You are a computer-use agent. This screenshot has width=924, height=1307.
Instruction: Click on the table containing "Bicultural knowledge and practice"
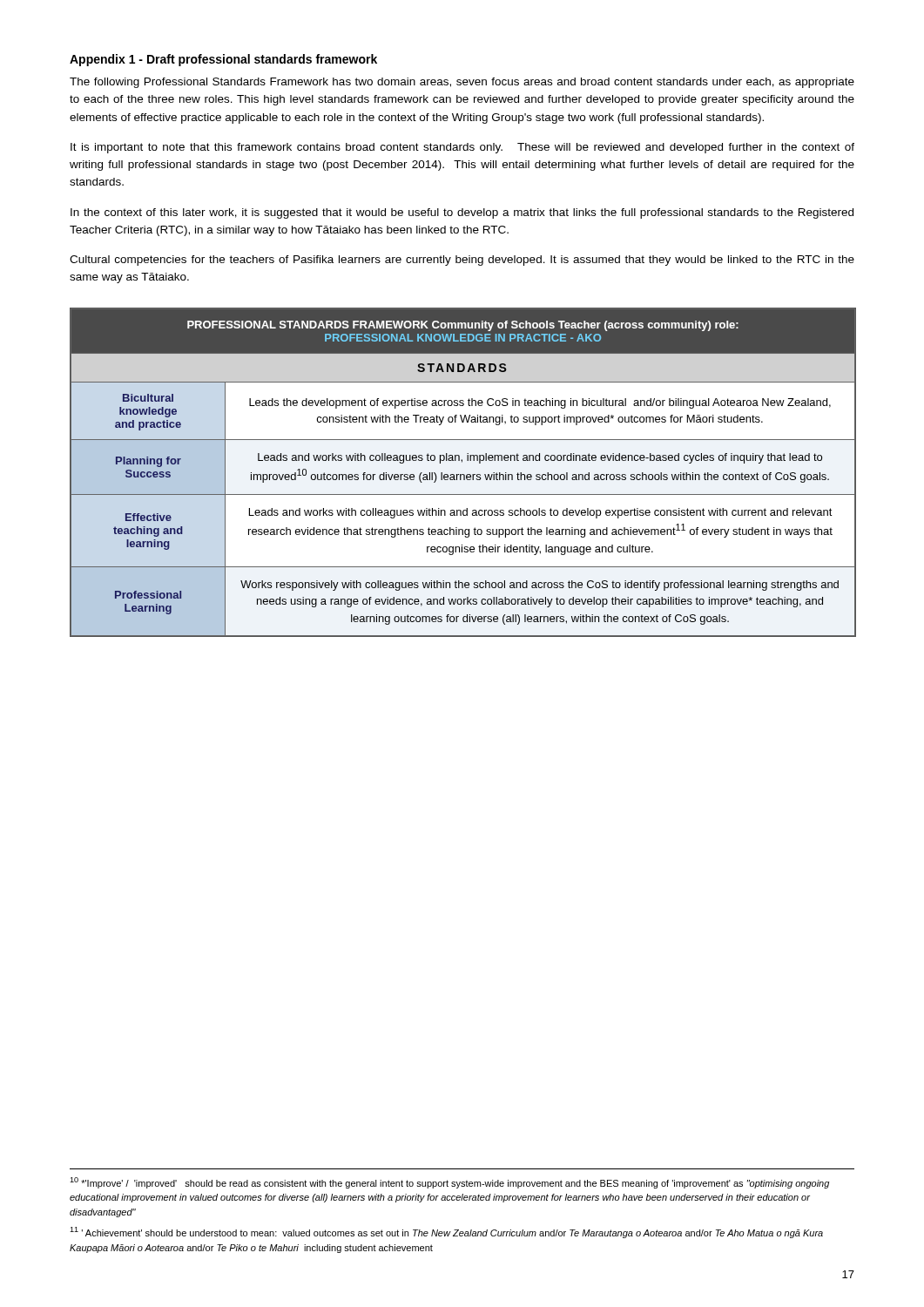463,472
